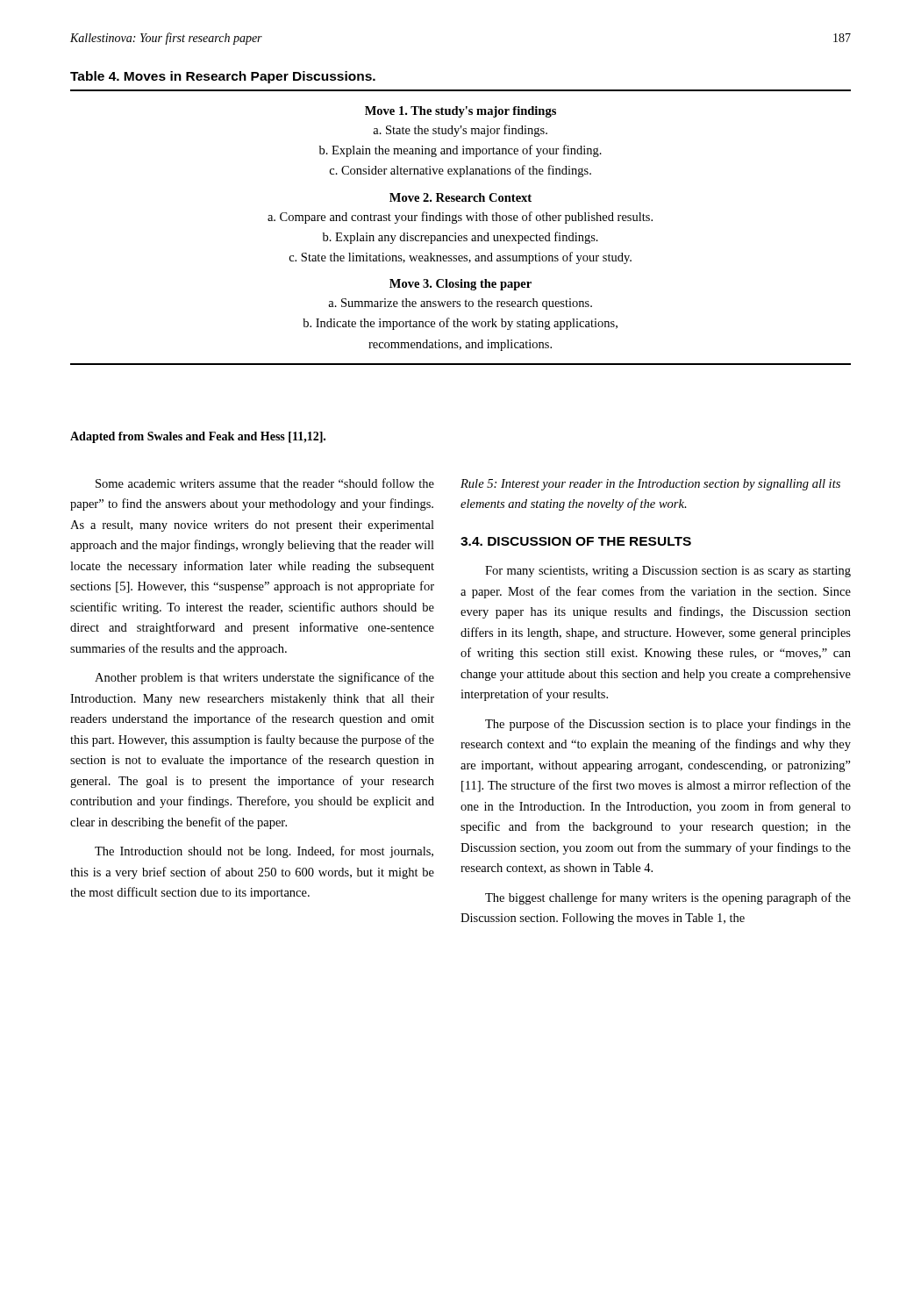The height and width of the screenshot is (1316, 921).
Task: Find the text block that reads "Some academic writers assume that the reader"
Action: coord(252,689)
